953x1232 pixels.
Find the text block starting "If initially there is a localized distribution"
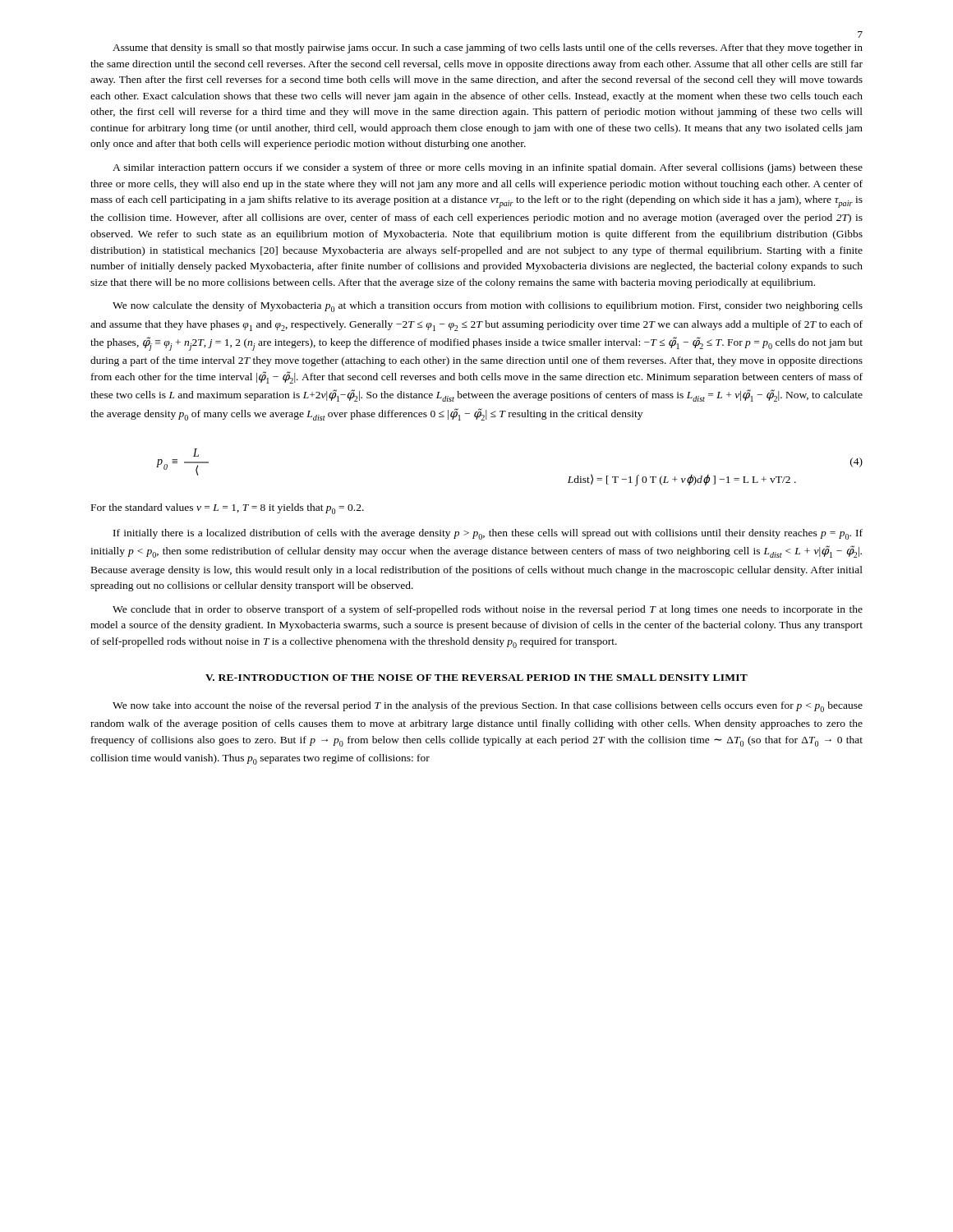[x=476, y=559]
